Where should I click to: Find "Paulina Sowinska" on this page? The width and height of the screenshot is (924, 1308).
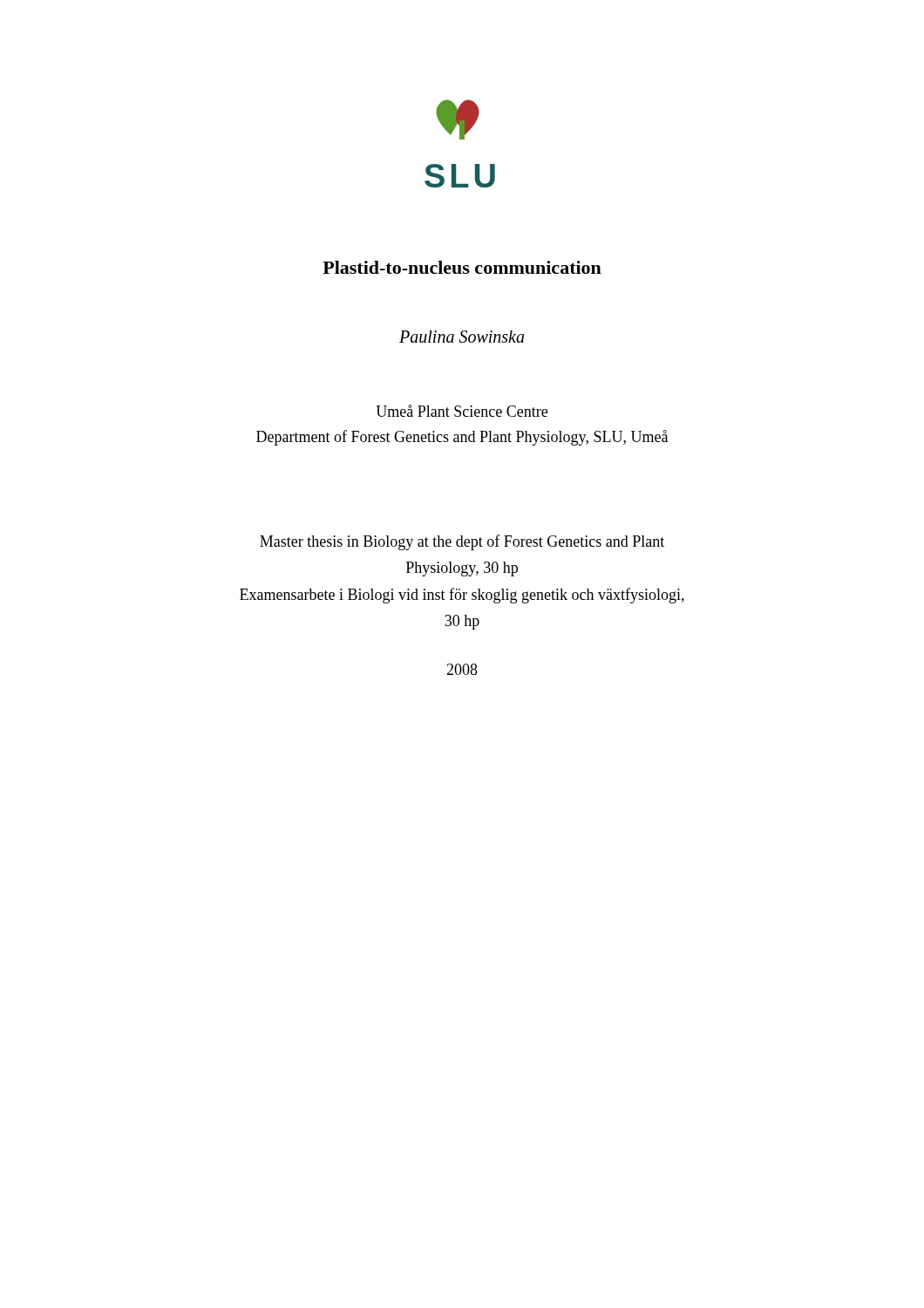462,337
